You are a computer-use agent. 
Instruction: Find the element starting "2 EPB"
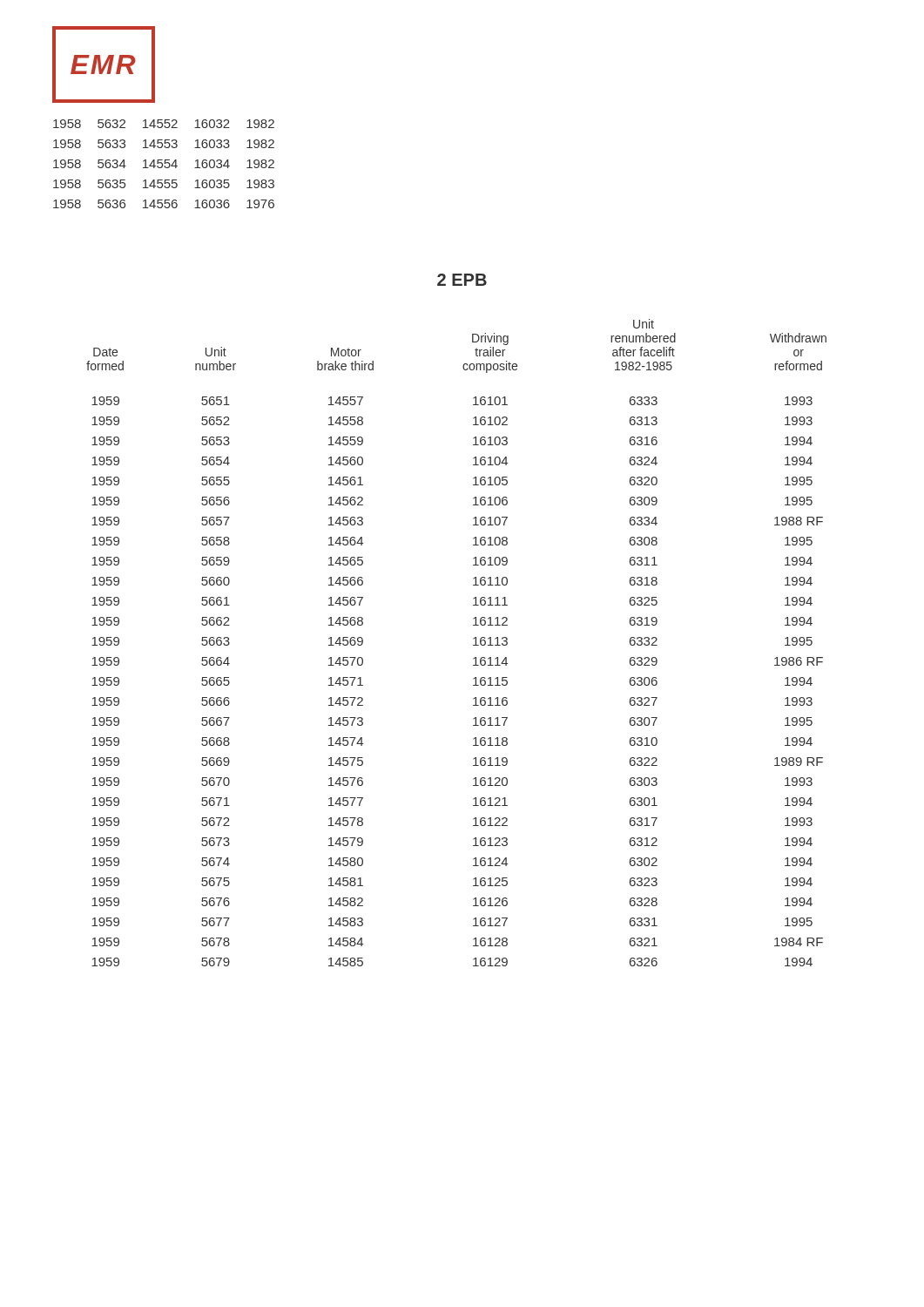click(x=462, y=280)
